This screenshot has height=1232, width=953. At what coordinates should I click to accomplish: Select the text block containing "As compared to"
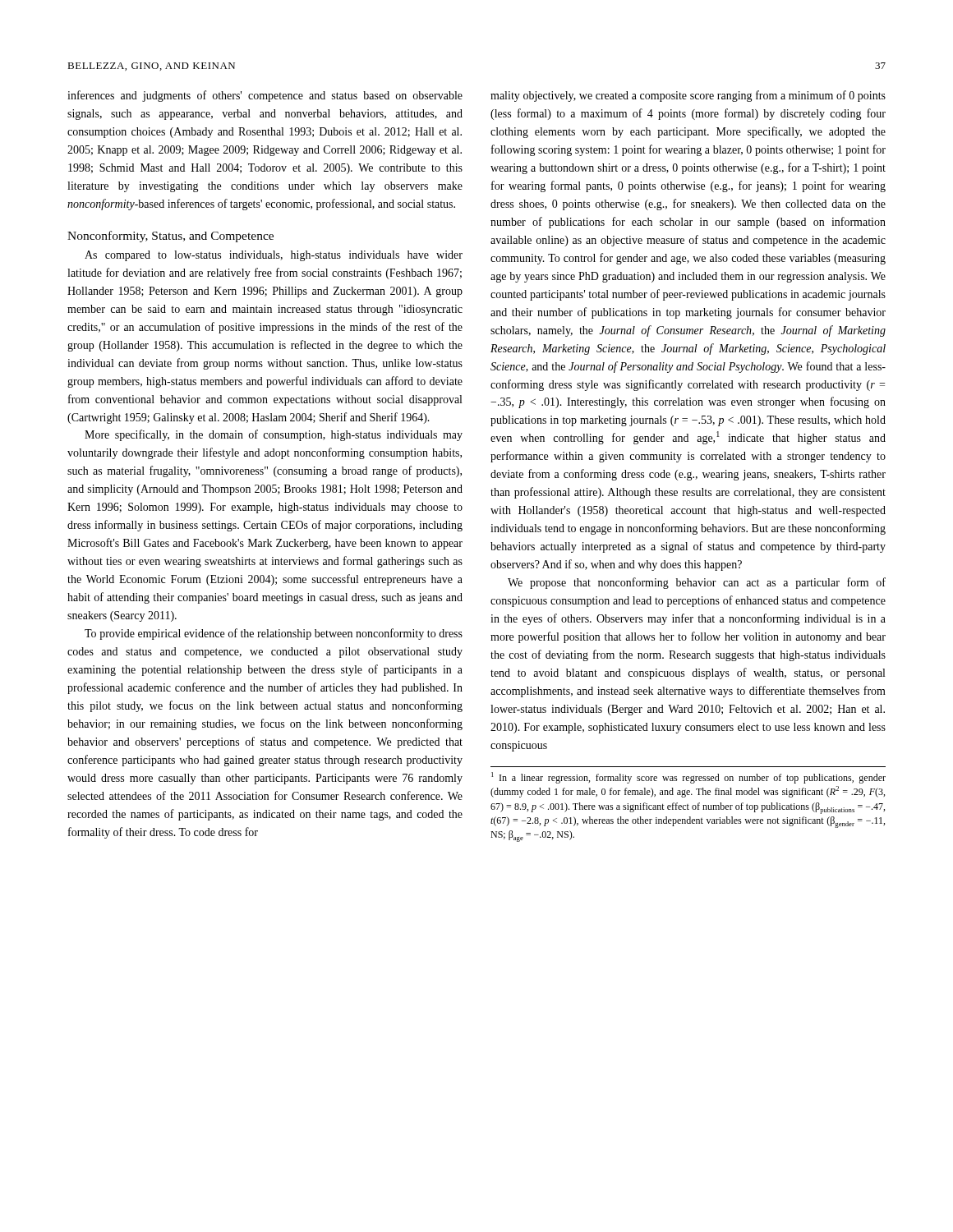[x=265, y=544]
